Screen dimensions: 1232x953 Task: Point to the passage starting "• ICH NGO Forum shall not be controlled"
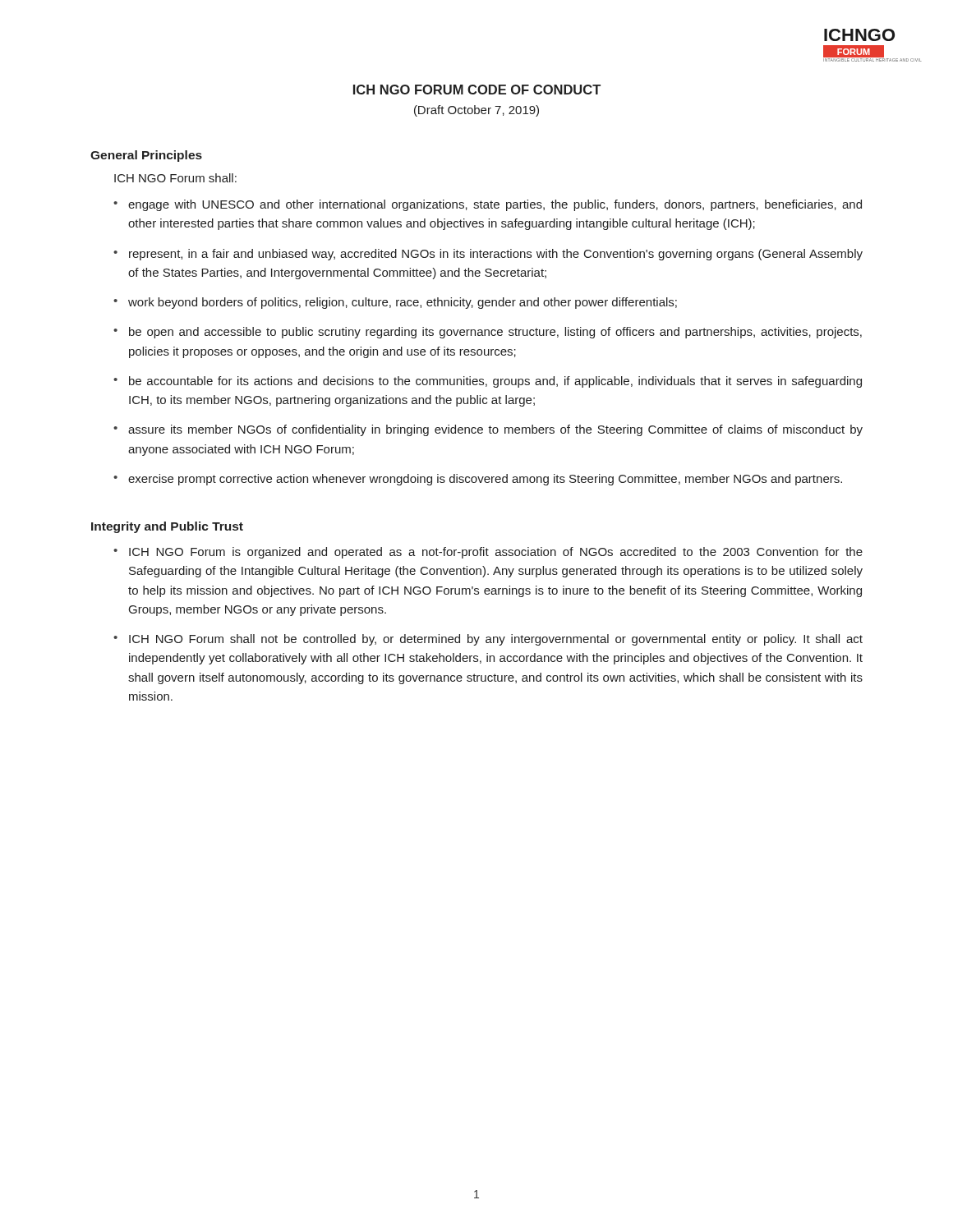point(488,667)
